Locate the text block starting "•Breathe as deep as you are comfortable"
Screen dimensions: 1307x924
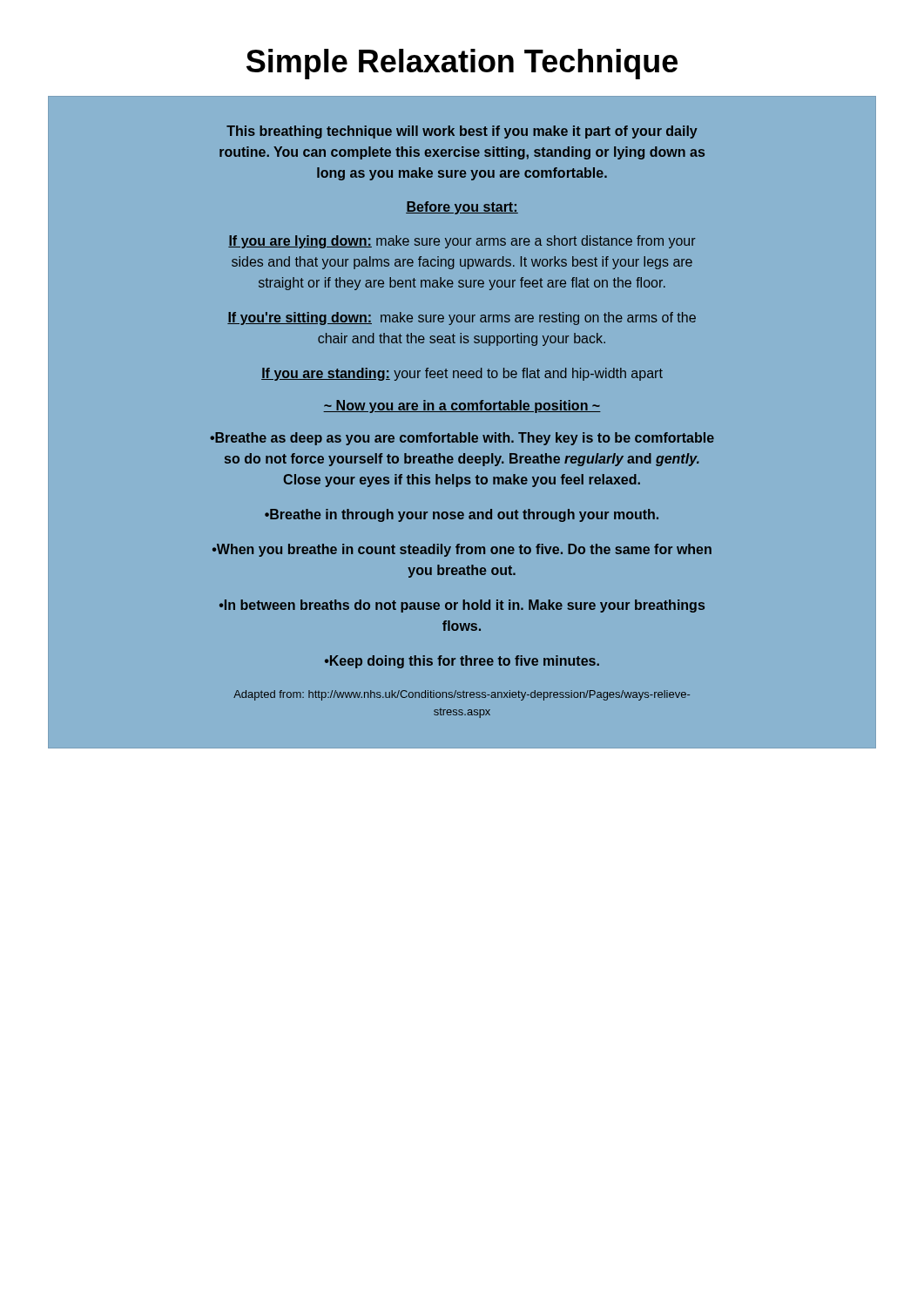tap(462, 459)
